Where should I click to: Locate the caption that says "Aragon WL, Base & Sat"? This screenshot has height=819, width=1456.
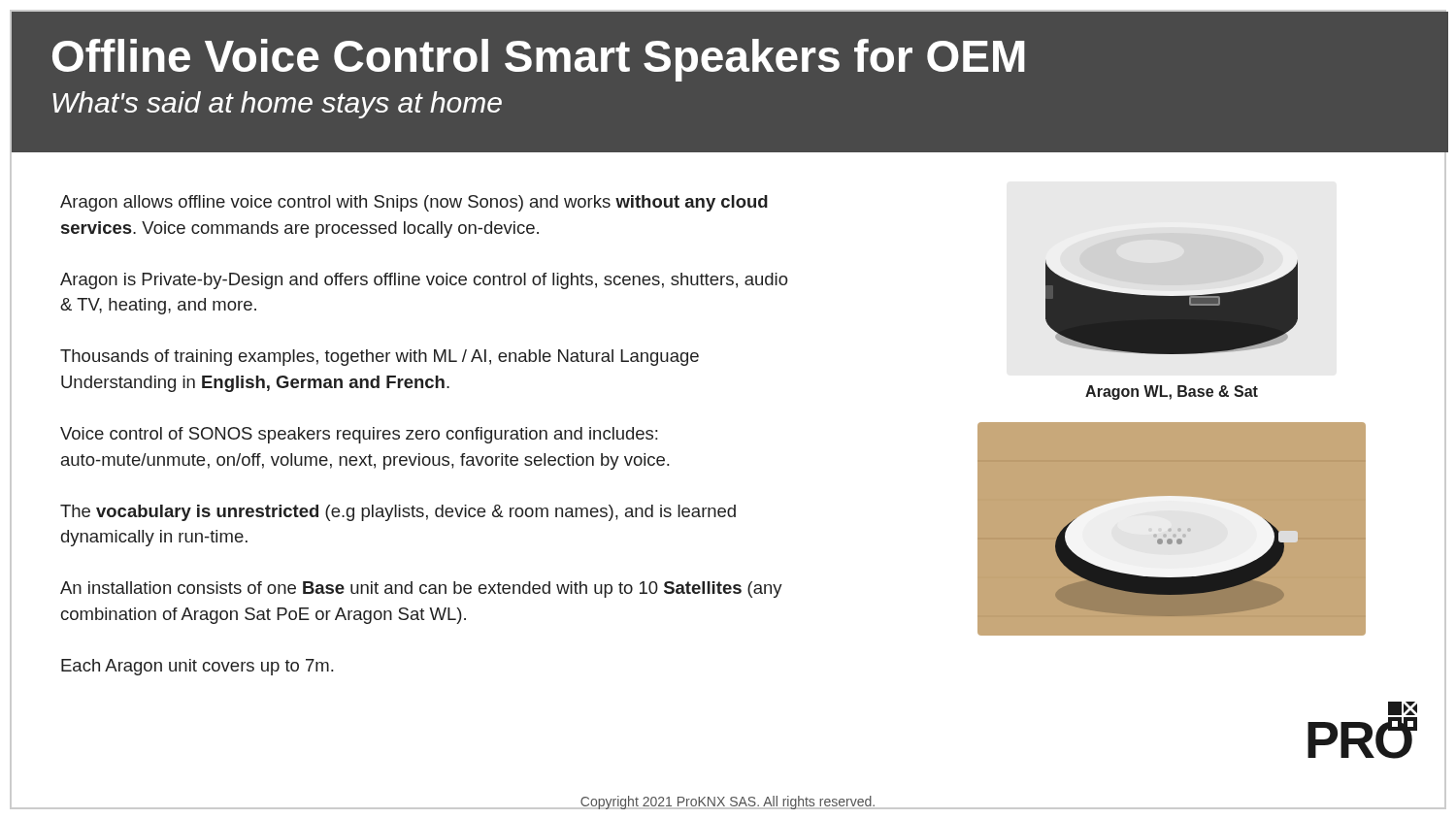click(1172, 392)
